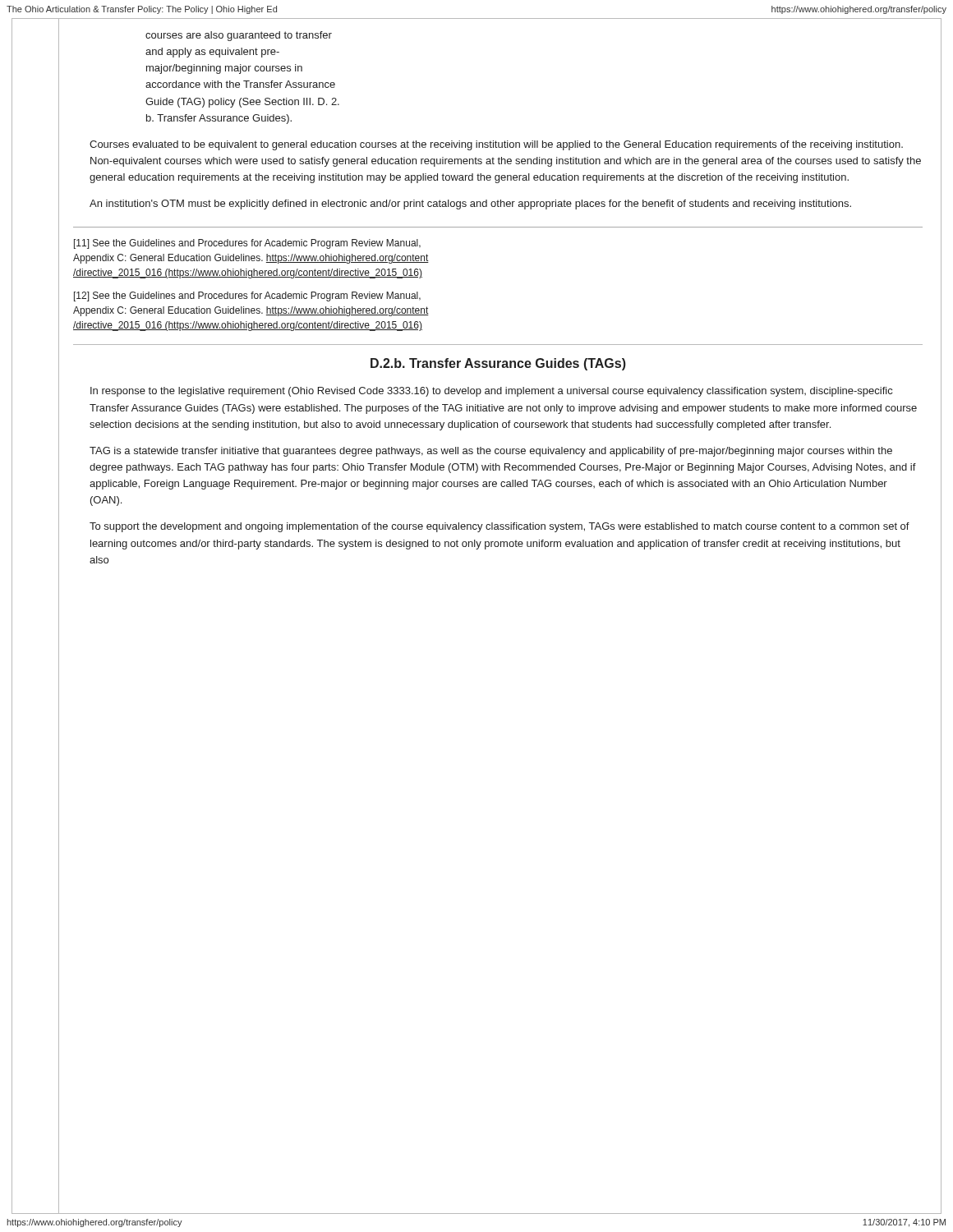Select the passage starting "courses are also guaranteed to transfer and apply"
Image resolution: width=953 pixels, height=1232 pixels.
tap(243, 76)
